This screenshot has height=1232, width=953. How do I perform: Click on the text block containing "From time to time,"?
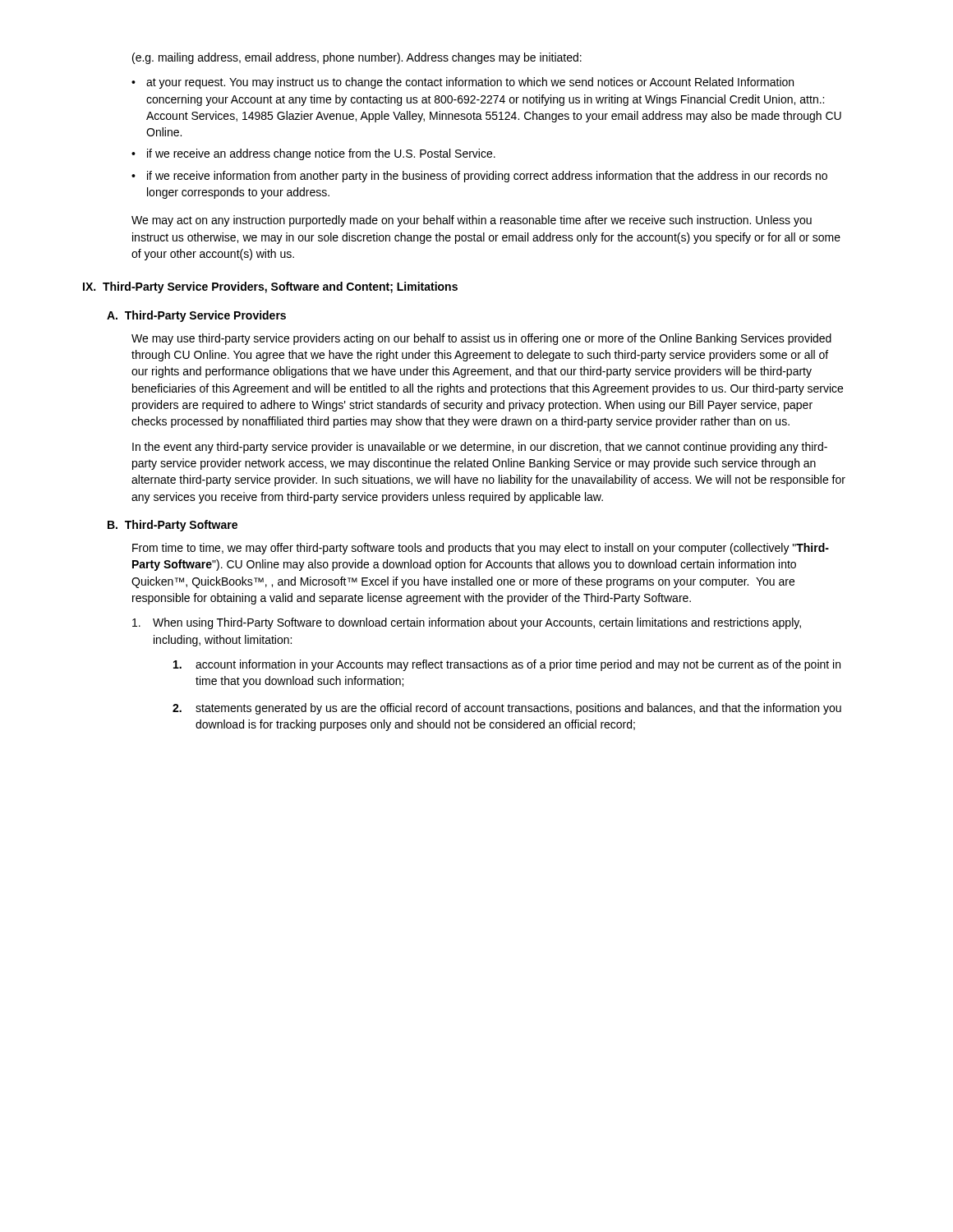pyautogui.click(x=480, y=573)
